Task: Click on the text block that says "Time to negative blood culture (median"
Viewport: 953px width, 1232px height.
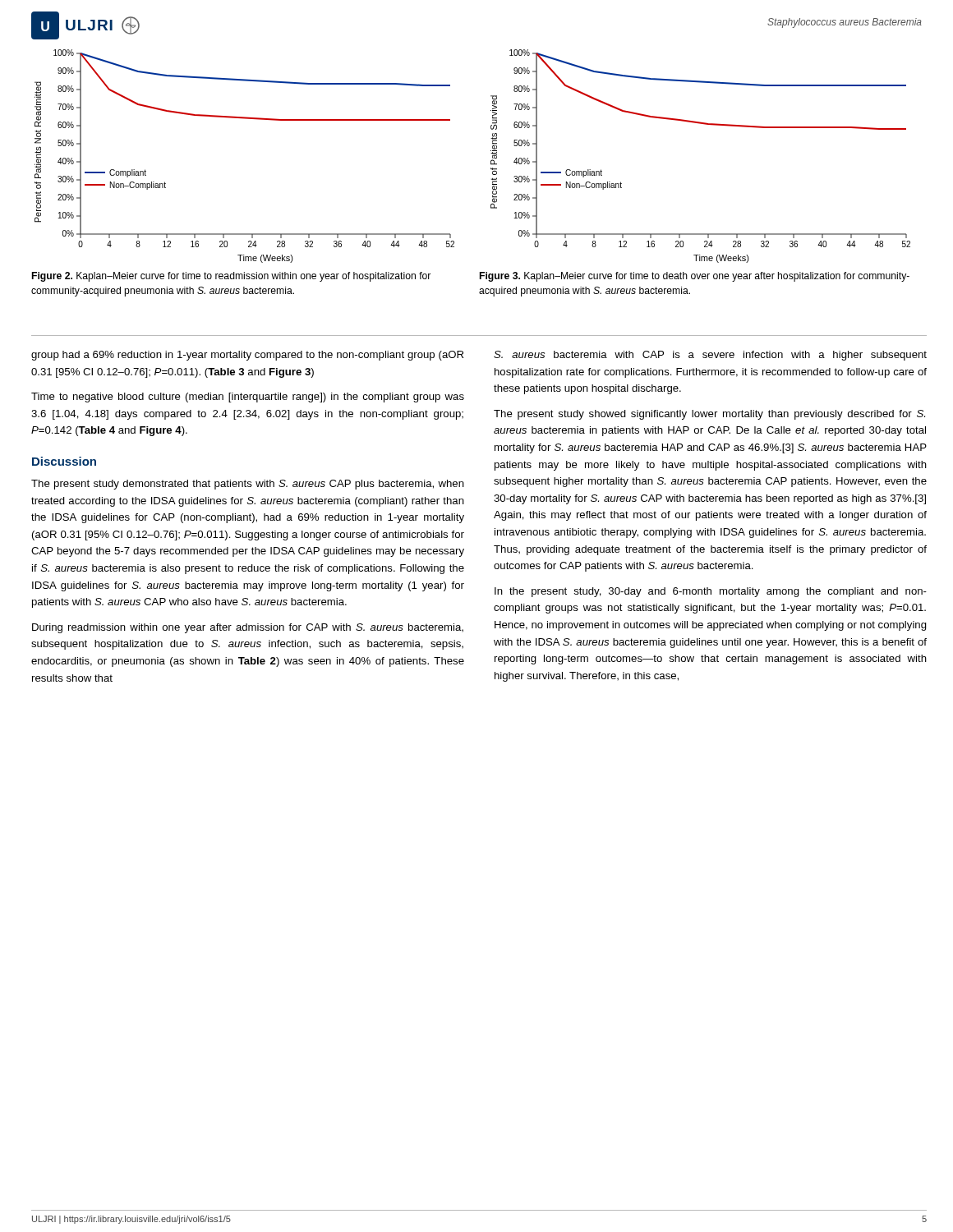Action: [x=248, y=413]
